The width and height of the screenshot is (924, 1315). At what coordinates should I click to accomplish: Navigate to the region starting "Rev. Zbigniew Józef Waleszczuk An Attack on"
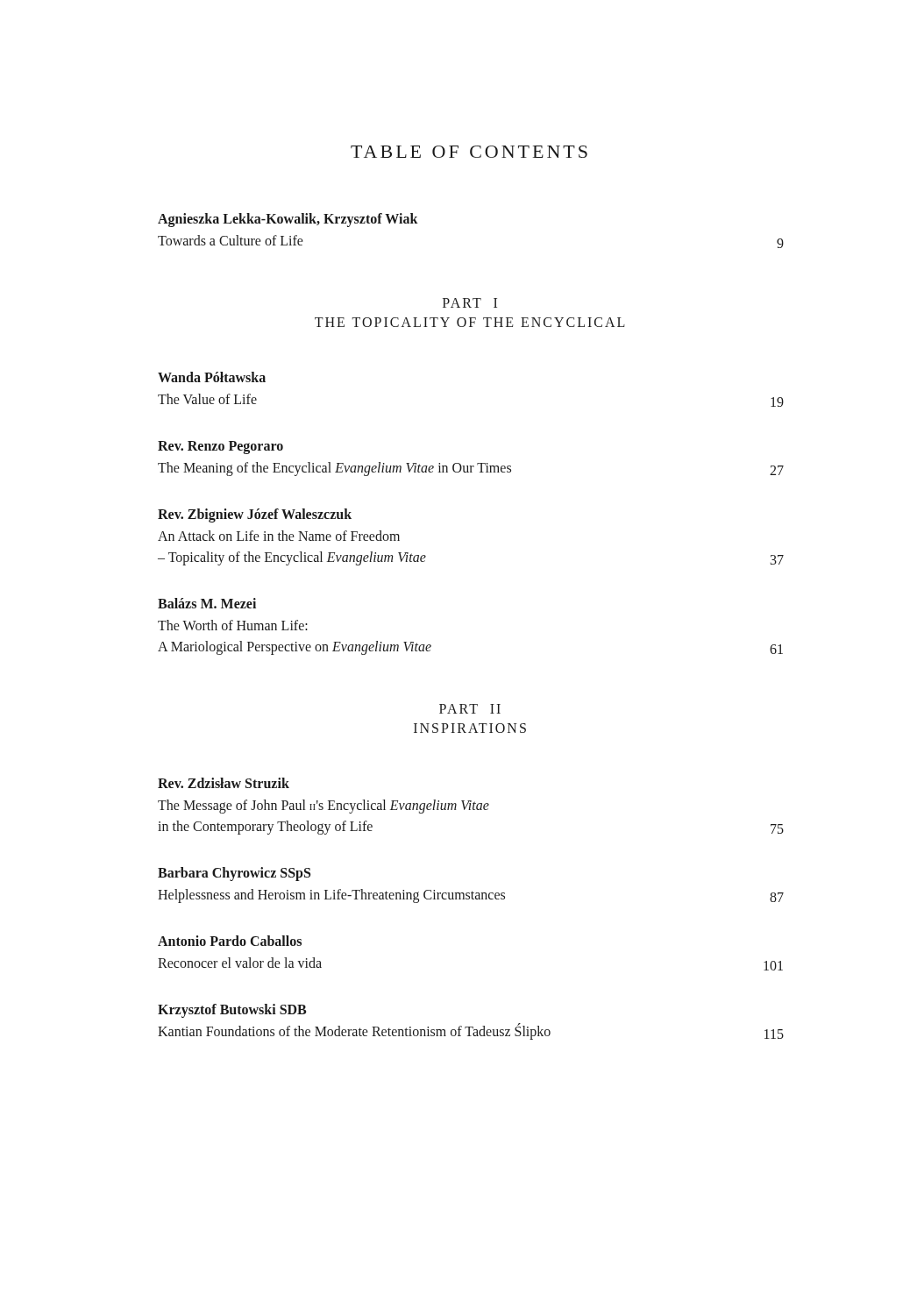point(255,515)
